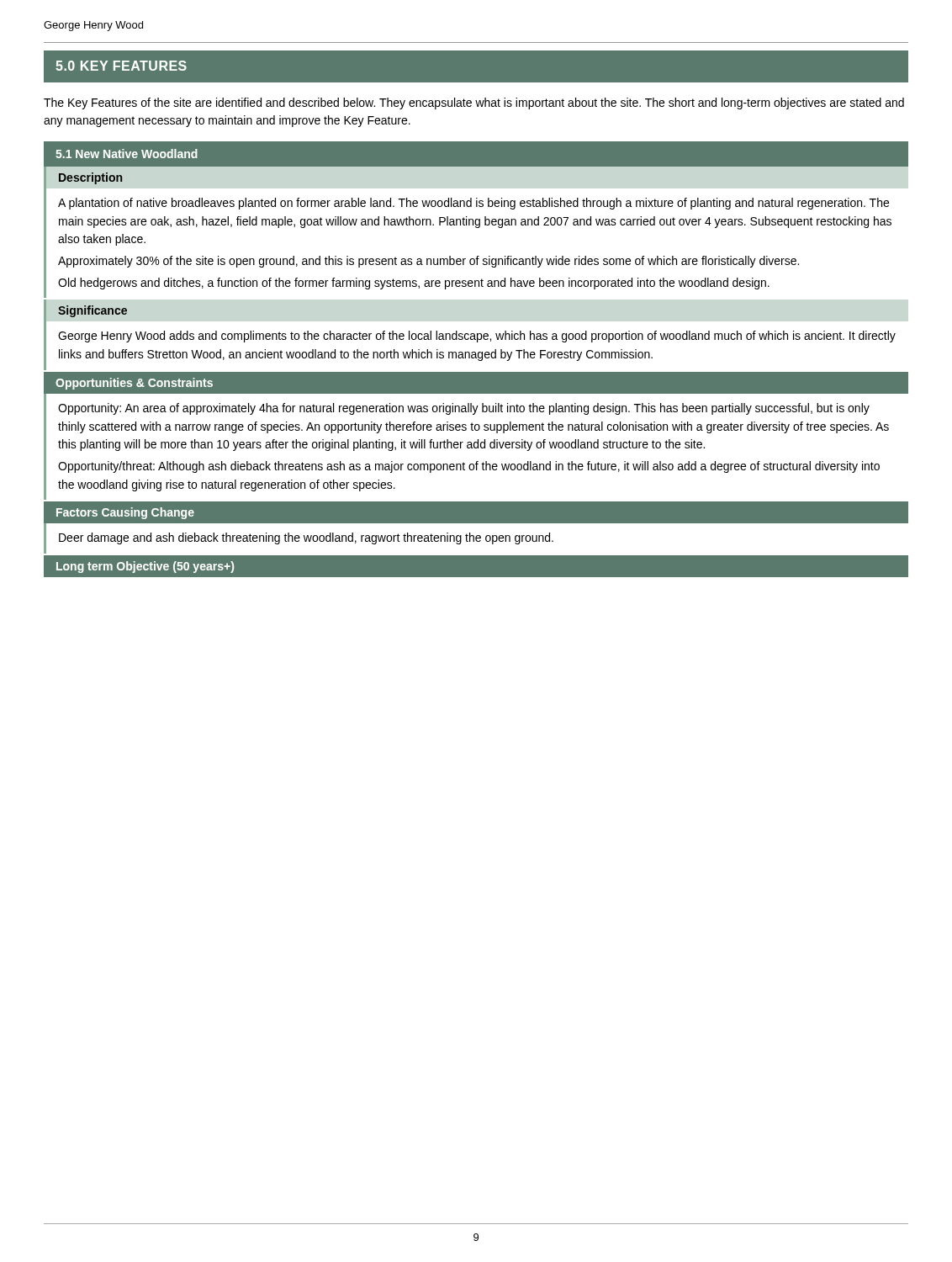The height and width of the screenshot is (1262, 952).
Task: Select the text block that says "Deer damage and ash dieback threatening"
Action: tap(477, 539)
